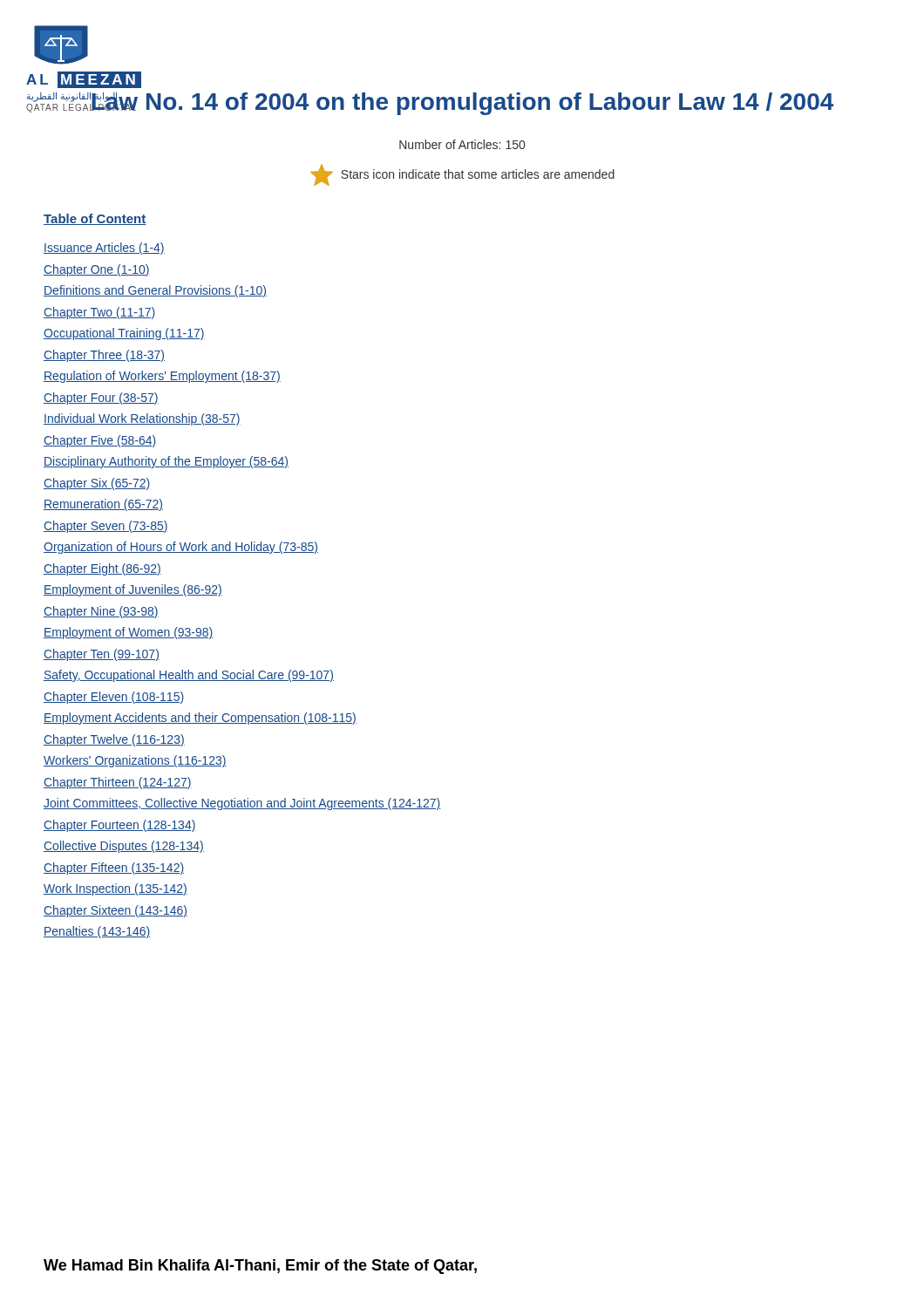Find the list item containing "Safety, Occupational Health and"

189,676
